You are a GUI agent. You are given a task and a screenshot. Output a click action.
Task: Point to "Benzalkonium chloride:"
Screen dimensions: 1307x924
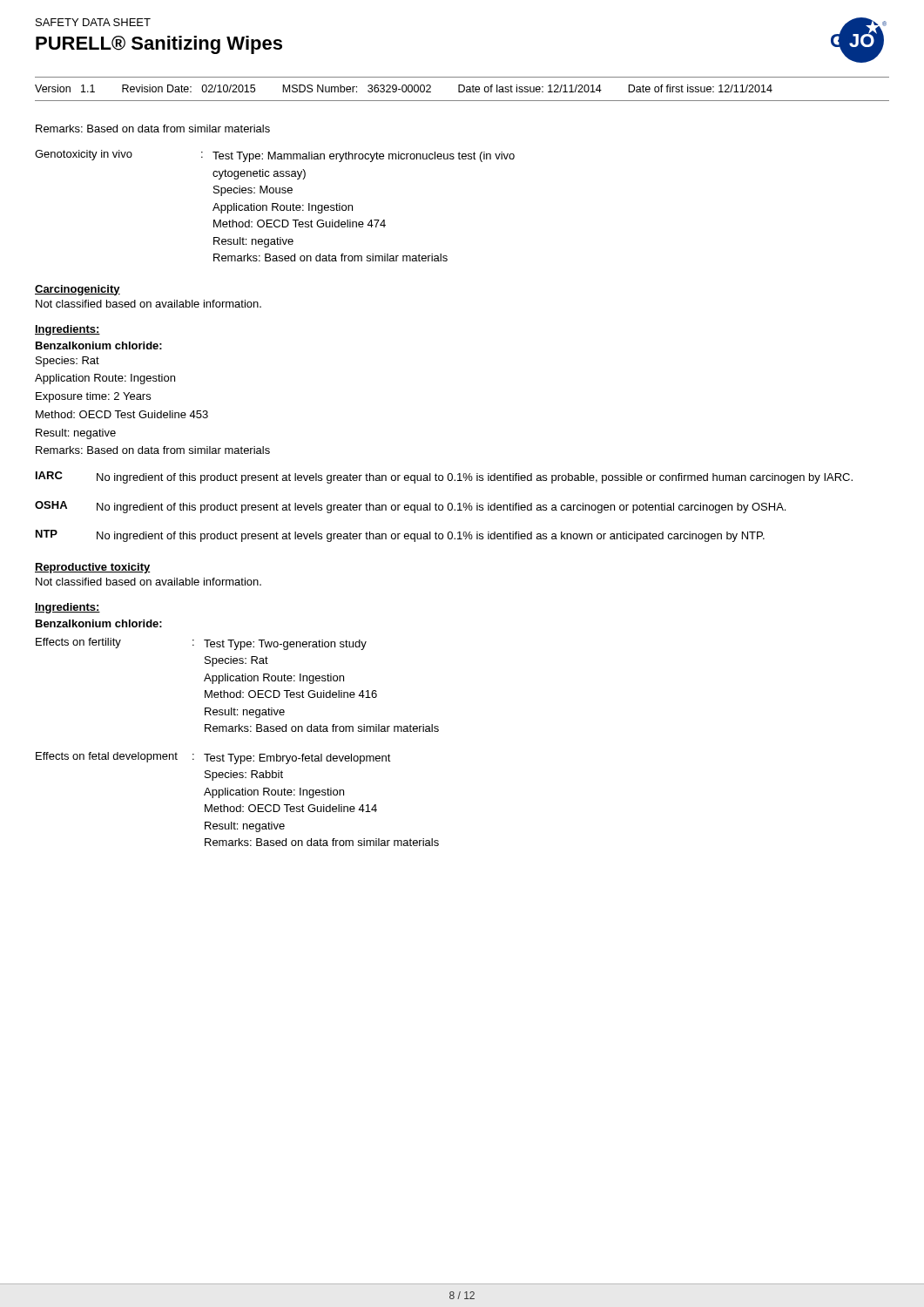coord(99,623)
